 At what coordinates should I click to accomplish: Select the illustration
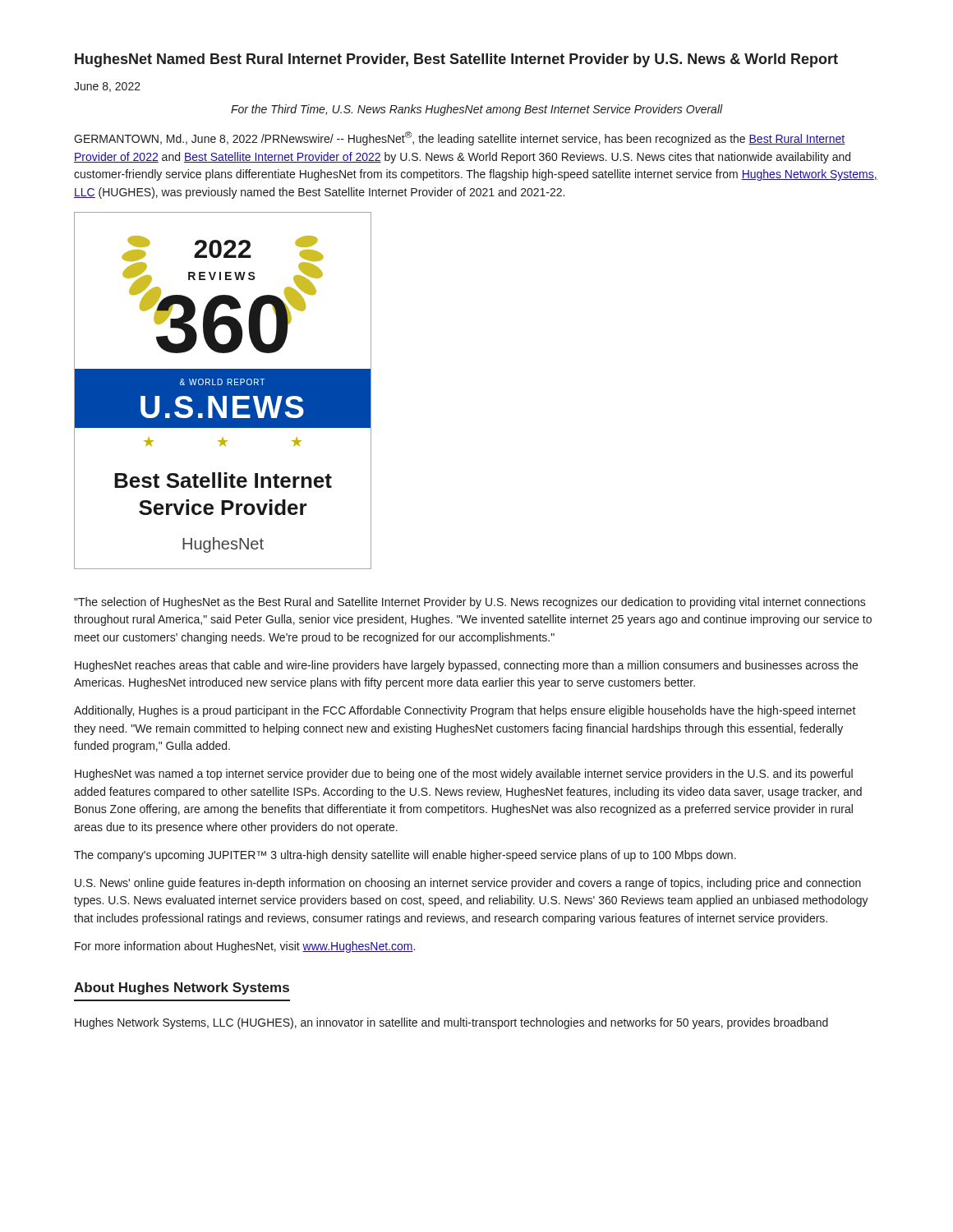click(476, 396)
